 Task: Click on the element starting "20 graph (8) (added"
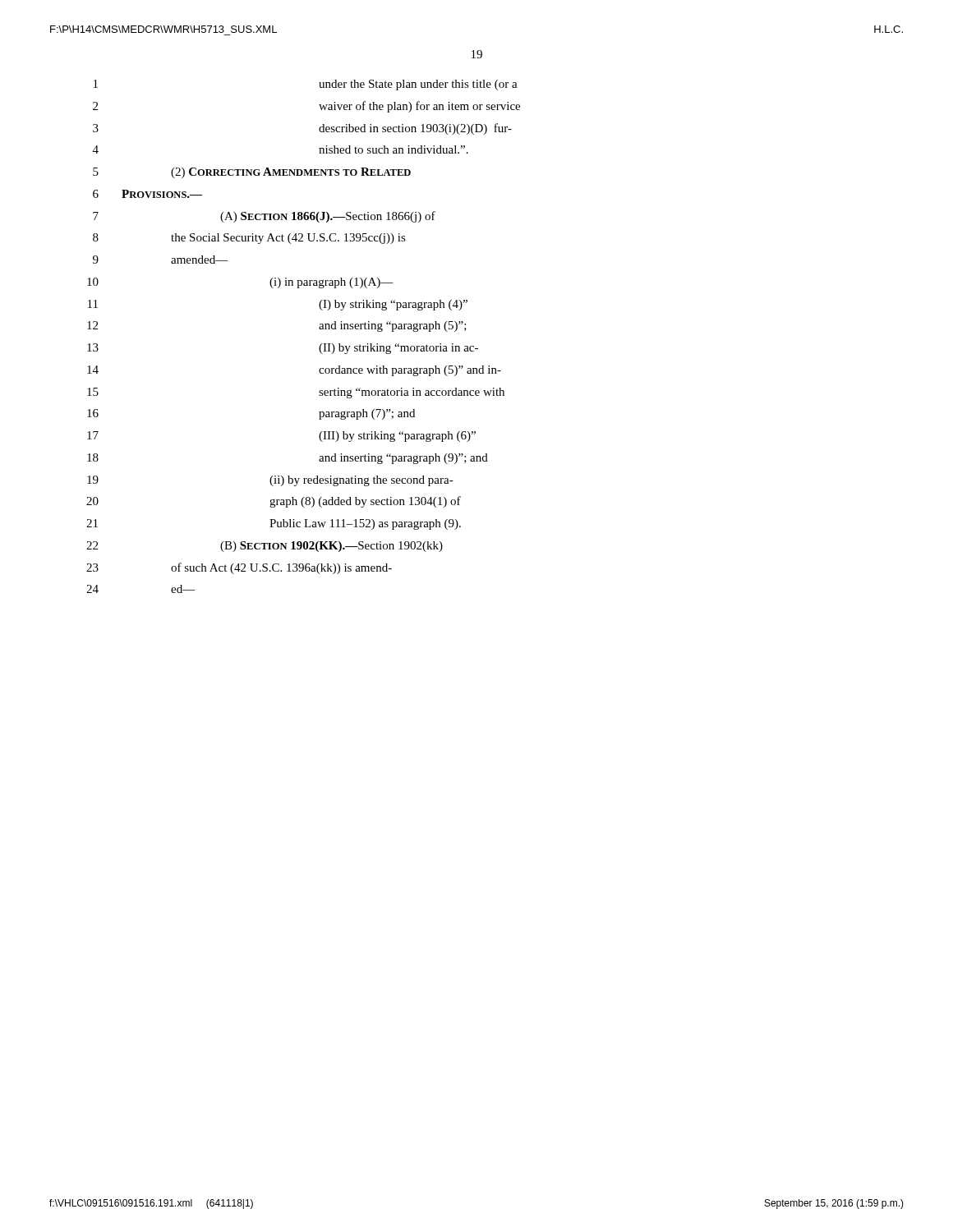[274, 502]
